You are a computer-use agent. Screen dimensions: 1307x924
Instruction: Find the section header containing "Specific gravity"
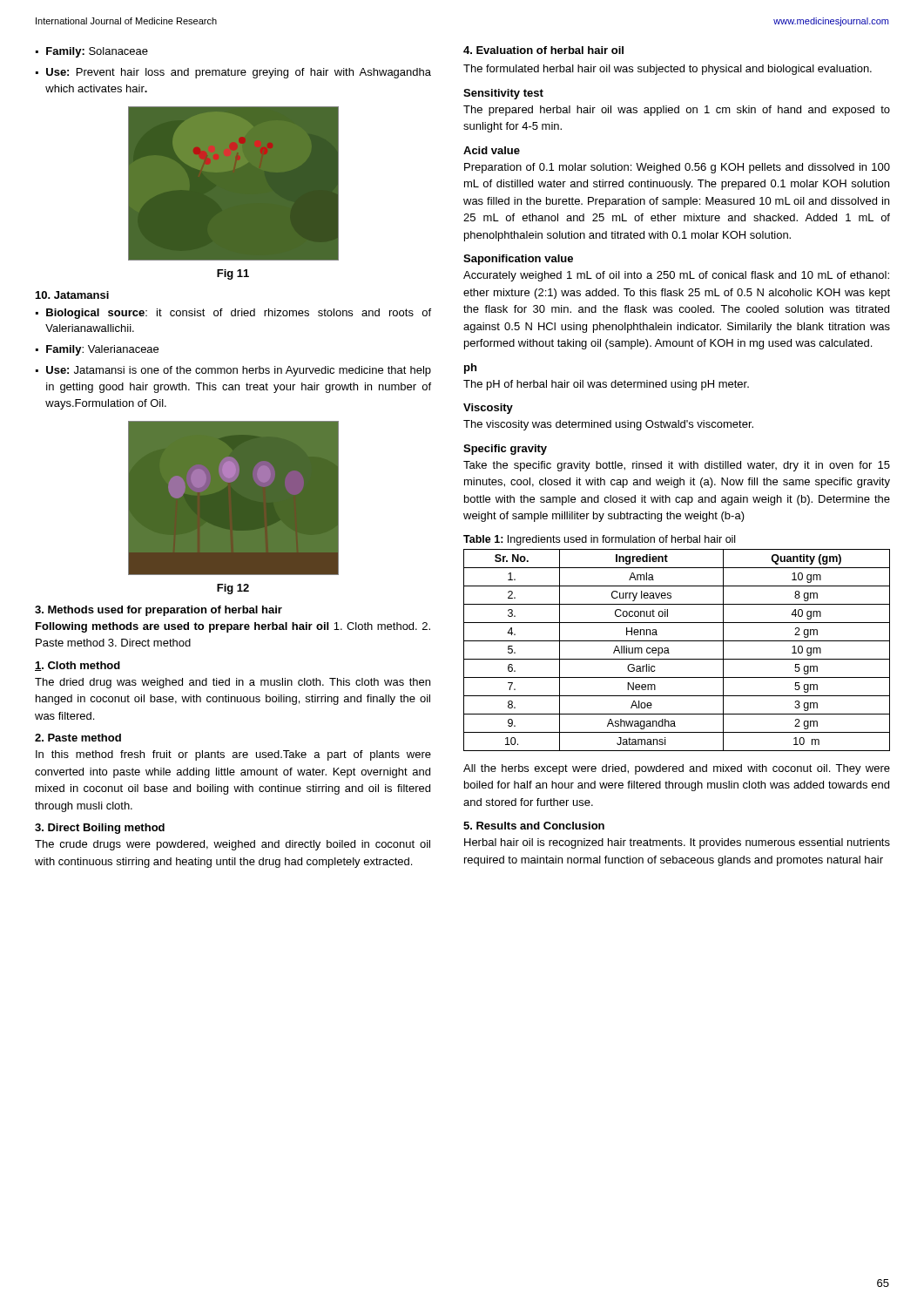coord(505,448)
